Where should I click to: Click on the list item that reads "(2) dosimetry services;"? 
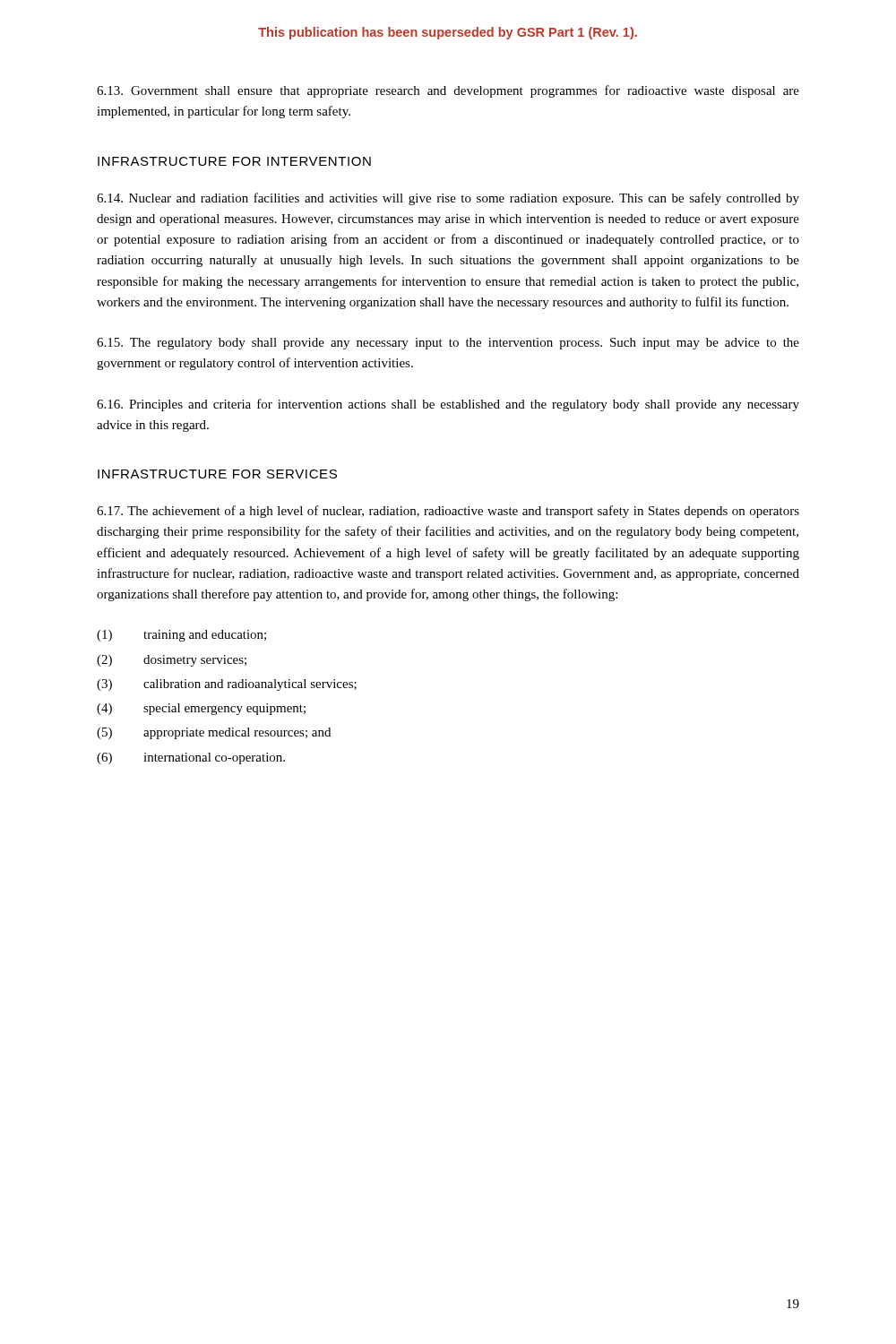tap(172, 661)
